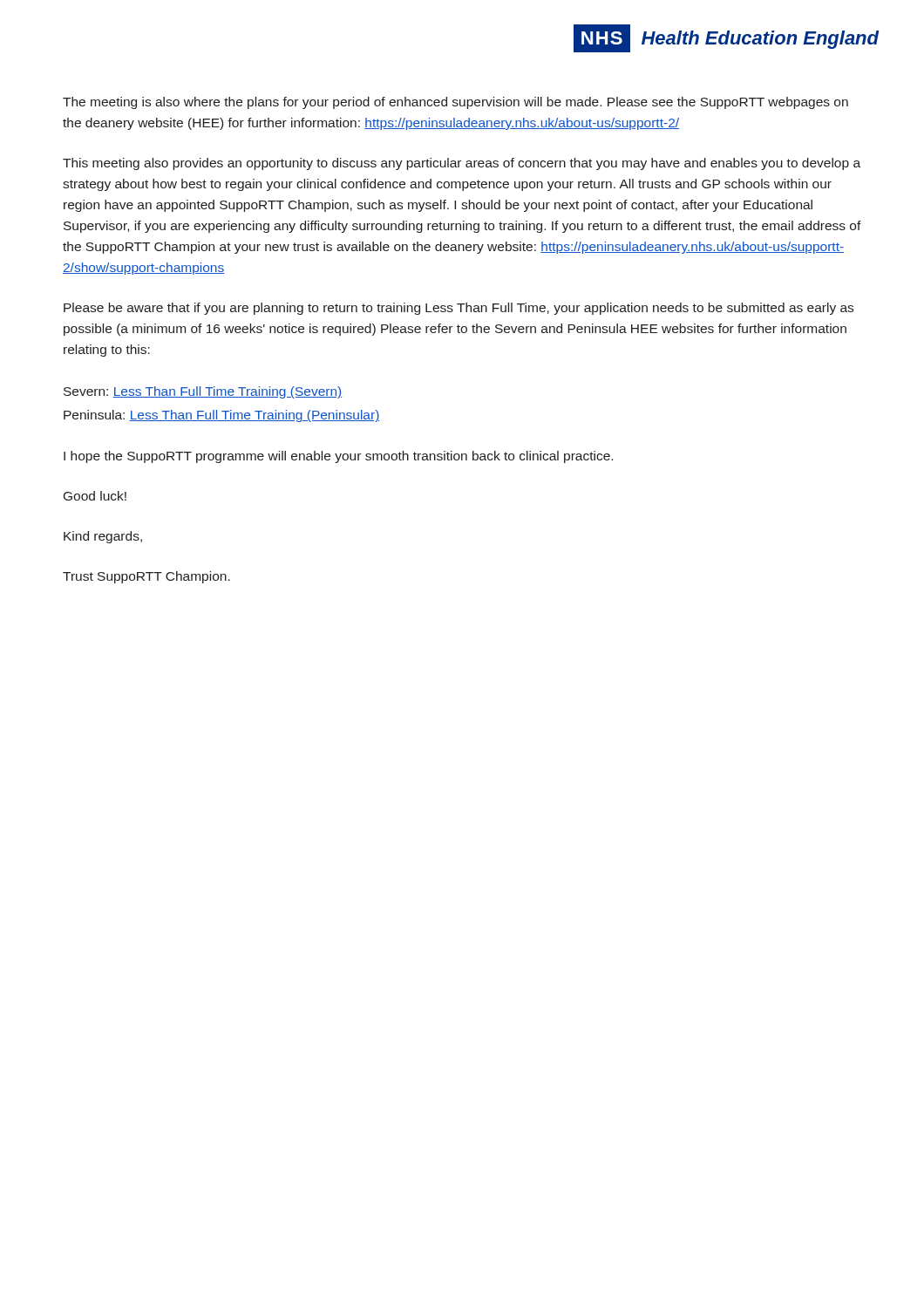Point to the passage starting "Good luck!"
The height and width of the screenshot is (1308, 924).
click(95, 496)
